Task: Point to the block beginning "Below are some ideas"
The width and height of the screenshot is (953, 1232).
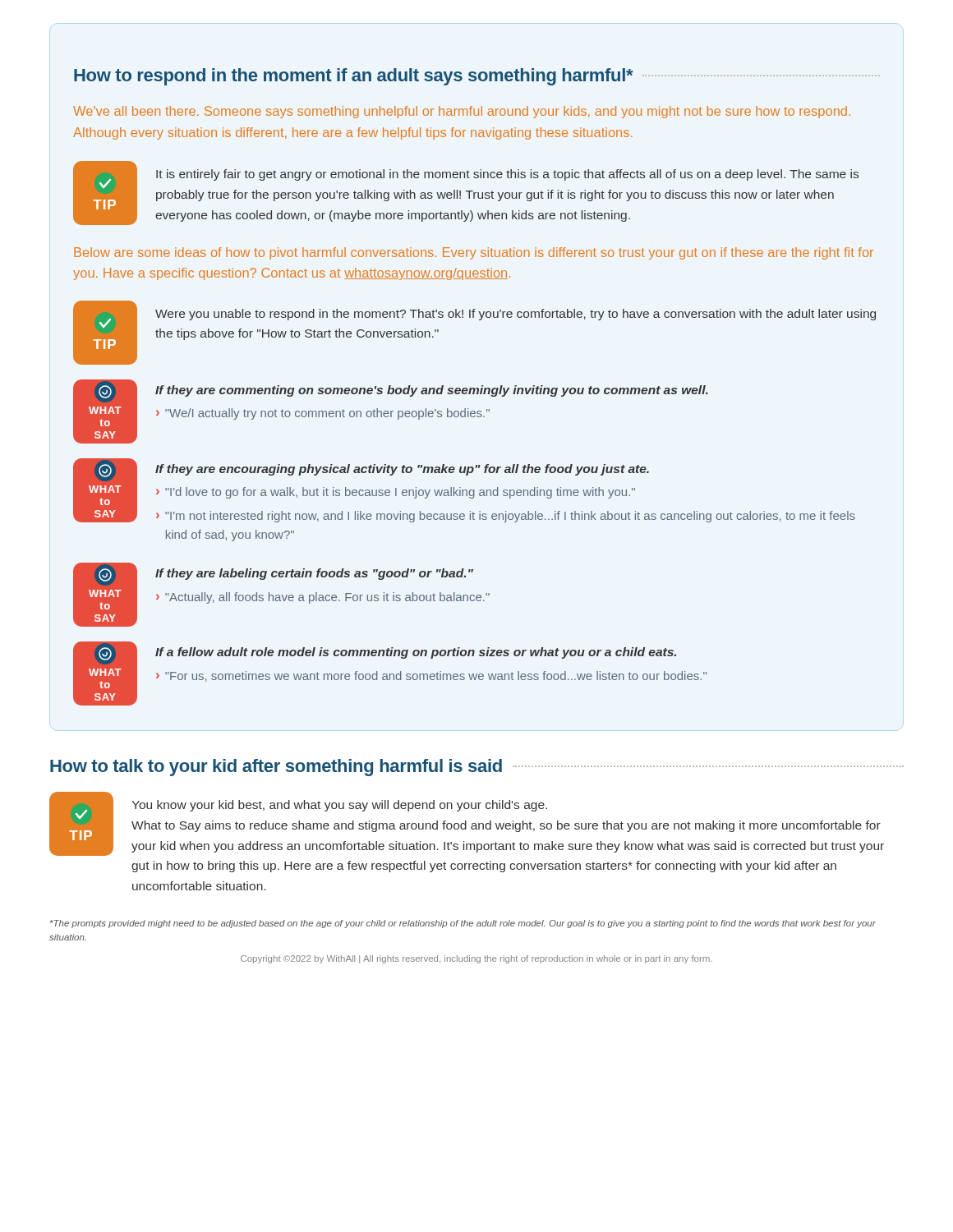Action: (x=473, y=262)
